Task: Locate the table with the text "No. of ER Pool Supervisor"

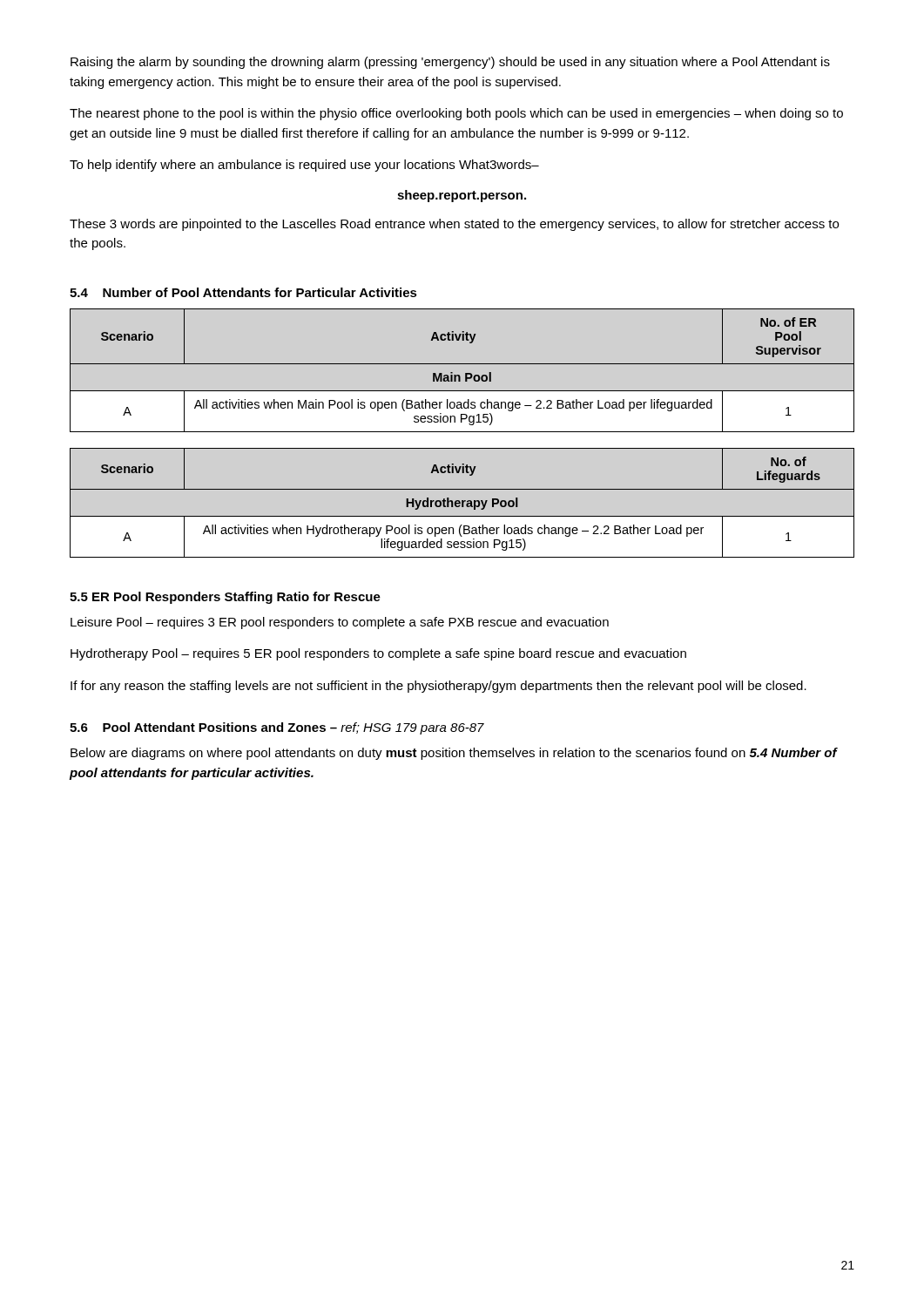Action: [x=462, y=370]
